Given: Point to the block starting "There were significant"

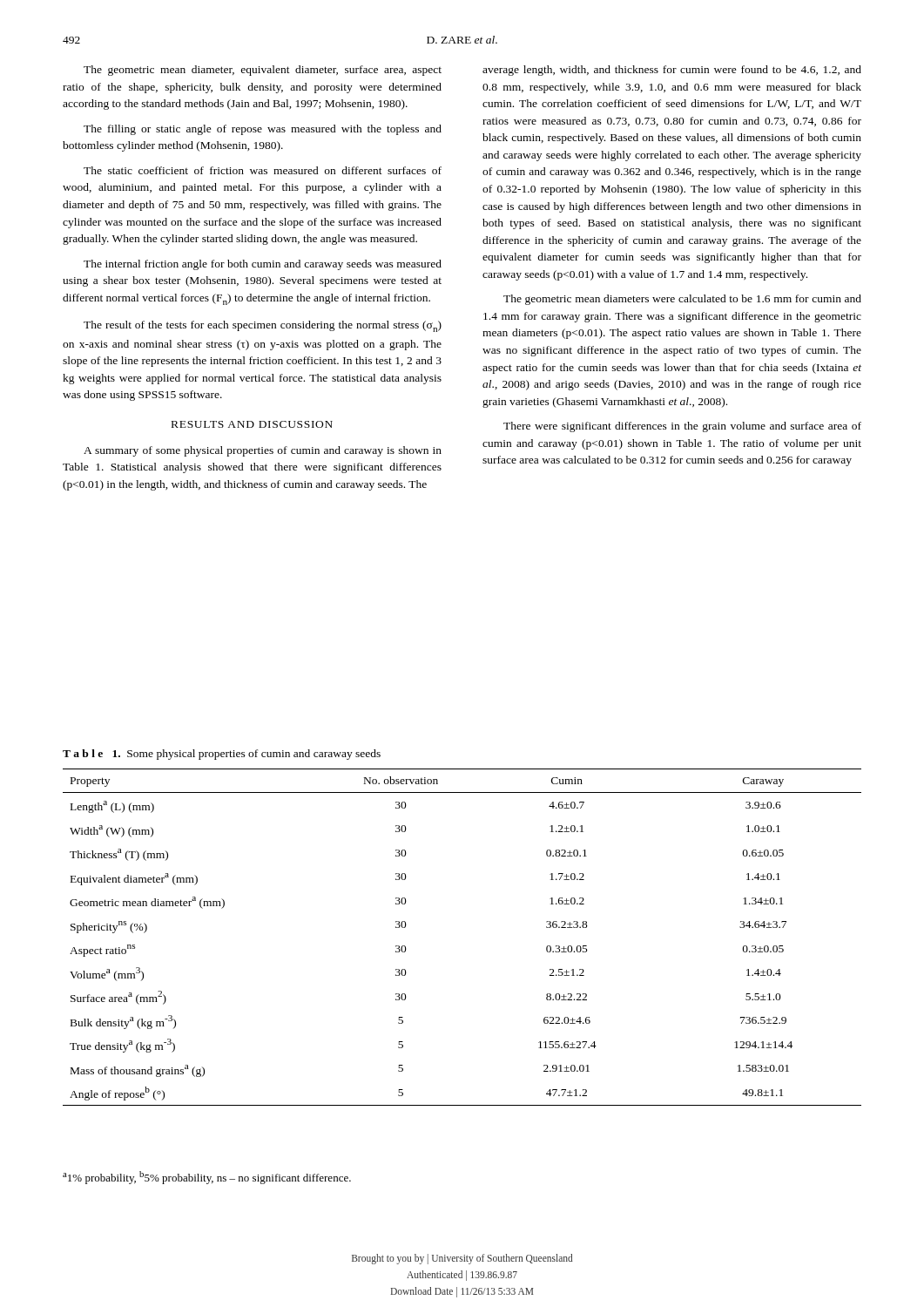Looking at the screenshot, I should click(x=672, y=443).
